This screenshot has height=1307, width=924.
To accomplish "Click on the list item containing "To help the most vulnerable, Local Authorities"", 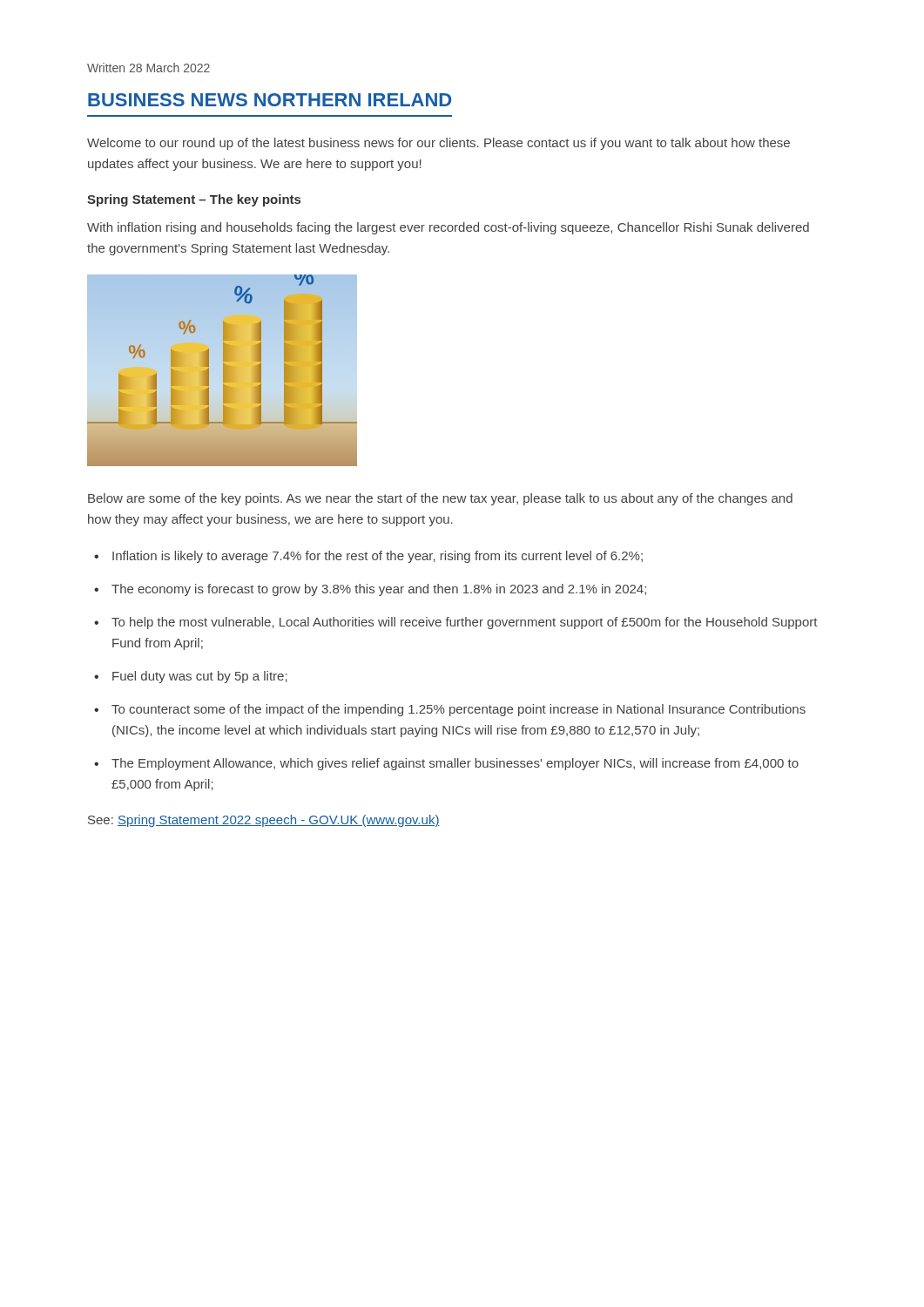I will (x=464, y=632).
